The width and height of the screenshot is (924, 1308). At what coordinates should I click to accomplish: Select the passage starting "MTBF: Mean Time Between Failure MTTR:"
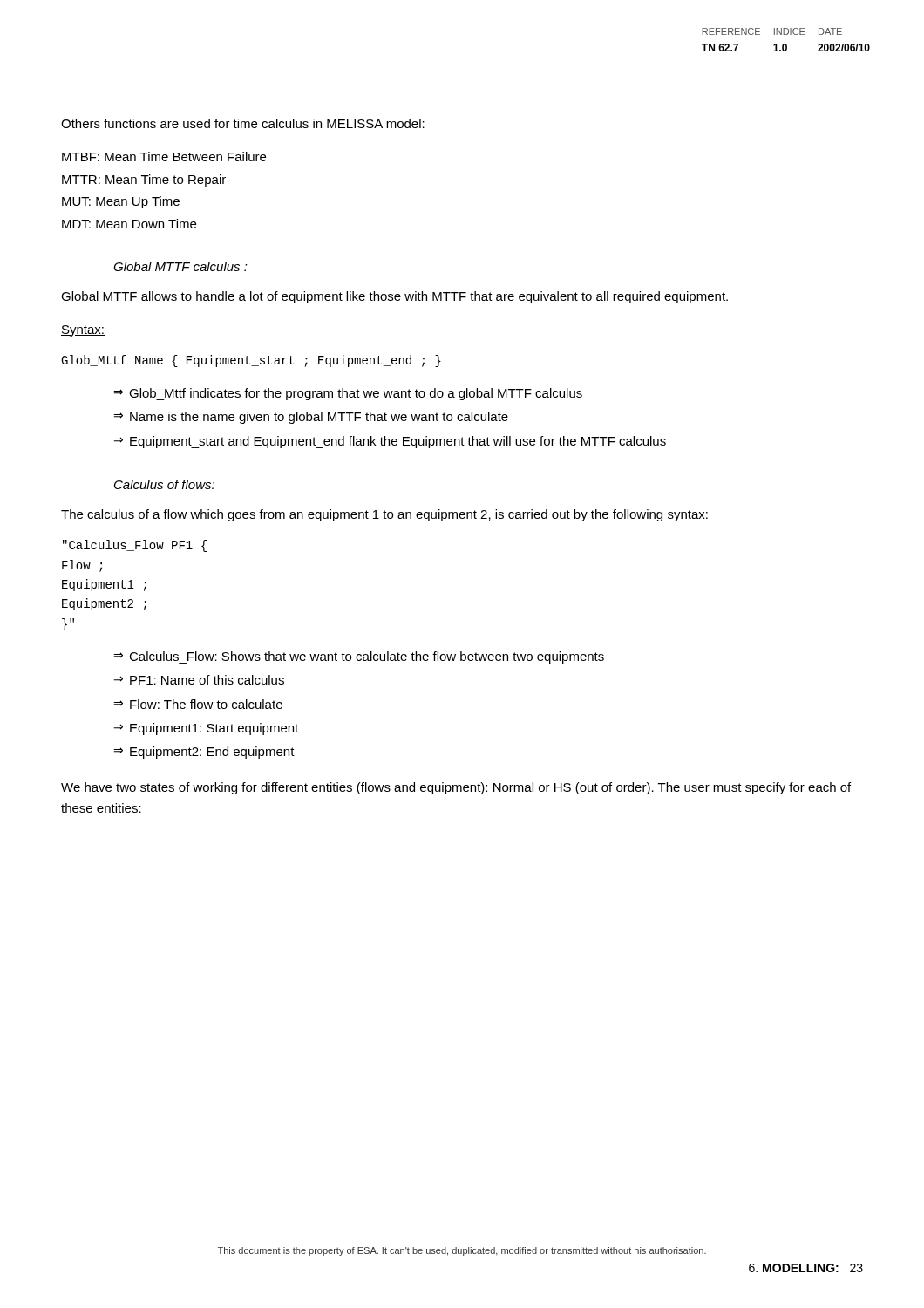[164, 190]
